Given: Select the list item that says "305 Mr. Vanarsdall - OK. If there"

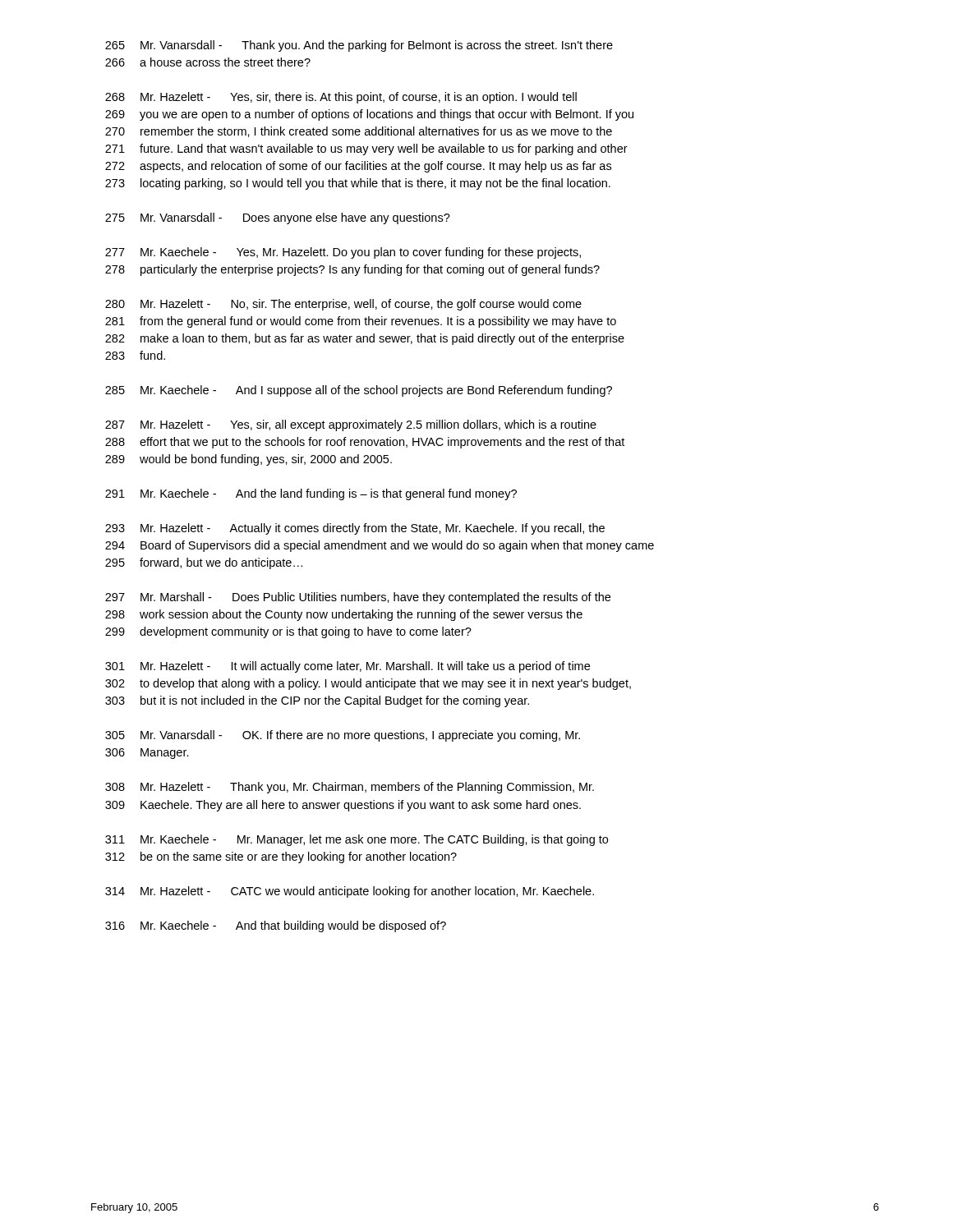Looking at the screenshot, I should 485,736.
